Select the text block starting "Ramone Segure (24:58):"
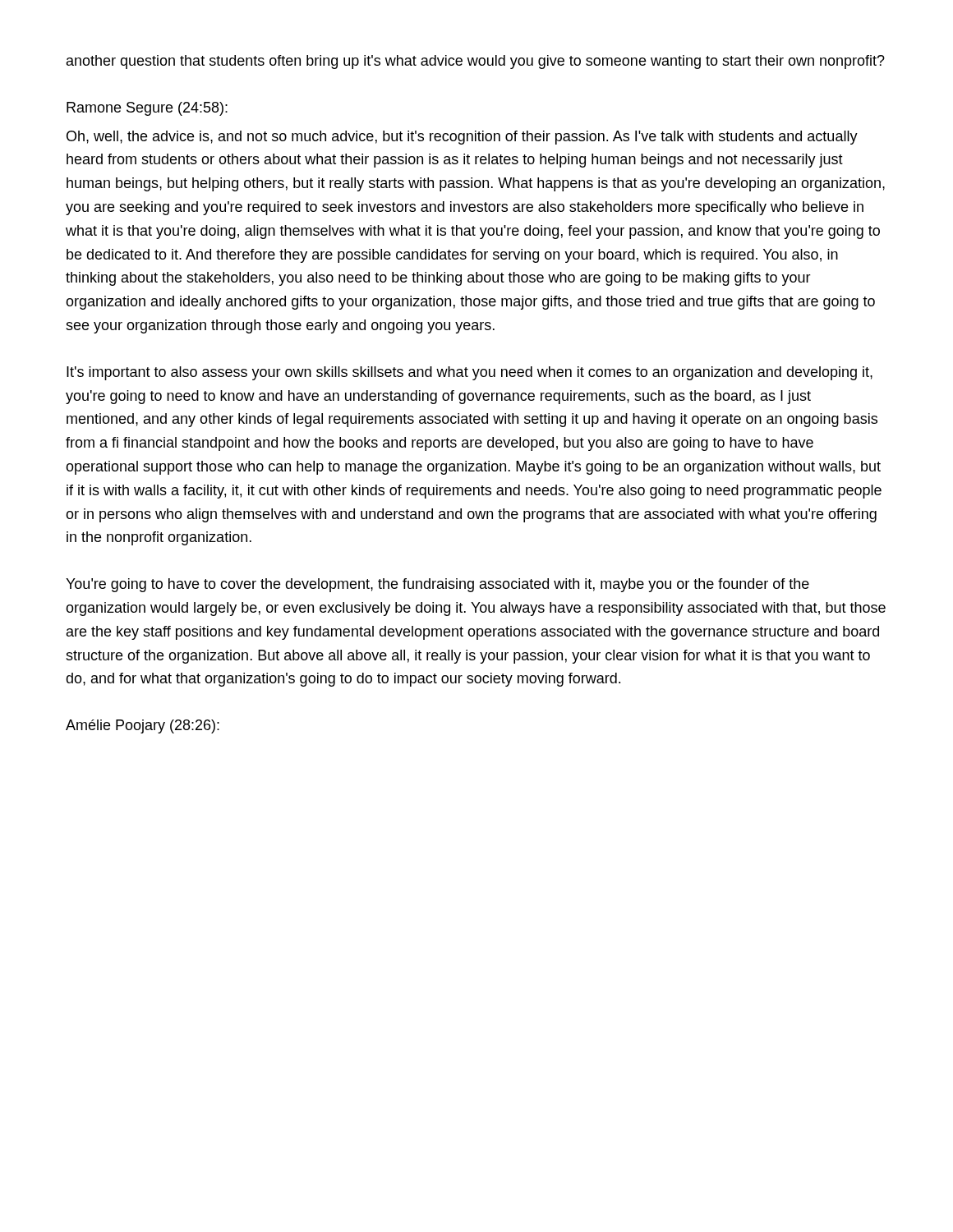 pyautogui.click(x=147, y=107)
